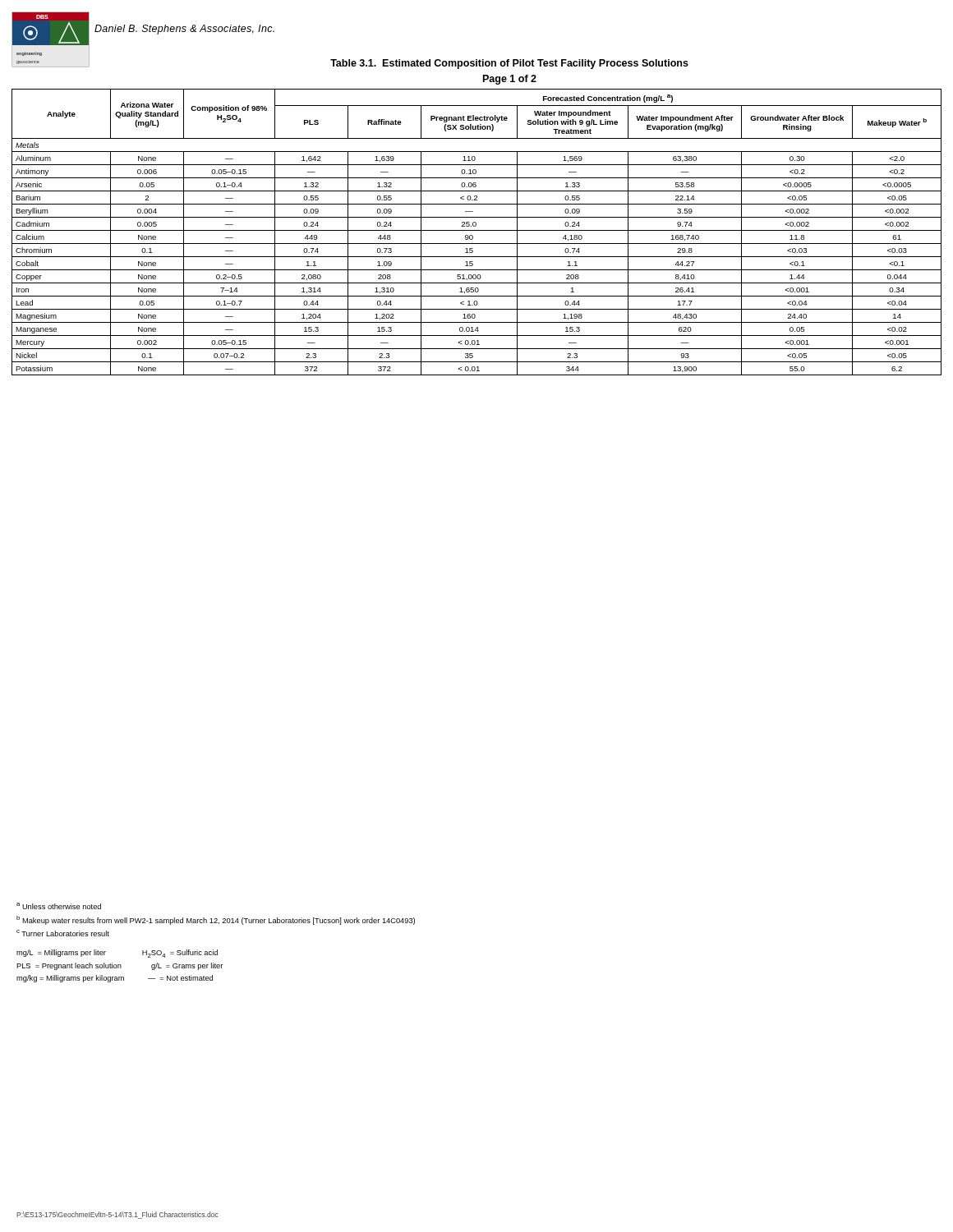Screen dimensions: 1232x953
Task: Locate the footnote that reads "mg/L = Milligrams per"
Action: 117,954
